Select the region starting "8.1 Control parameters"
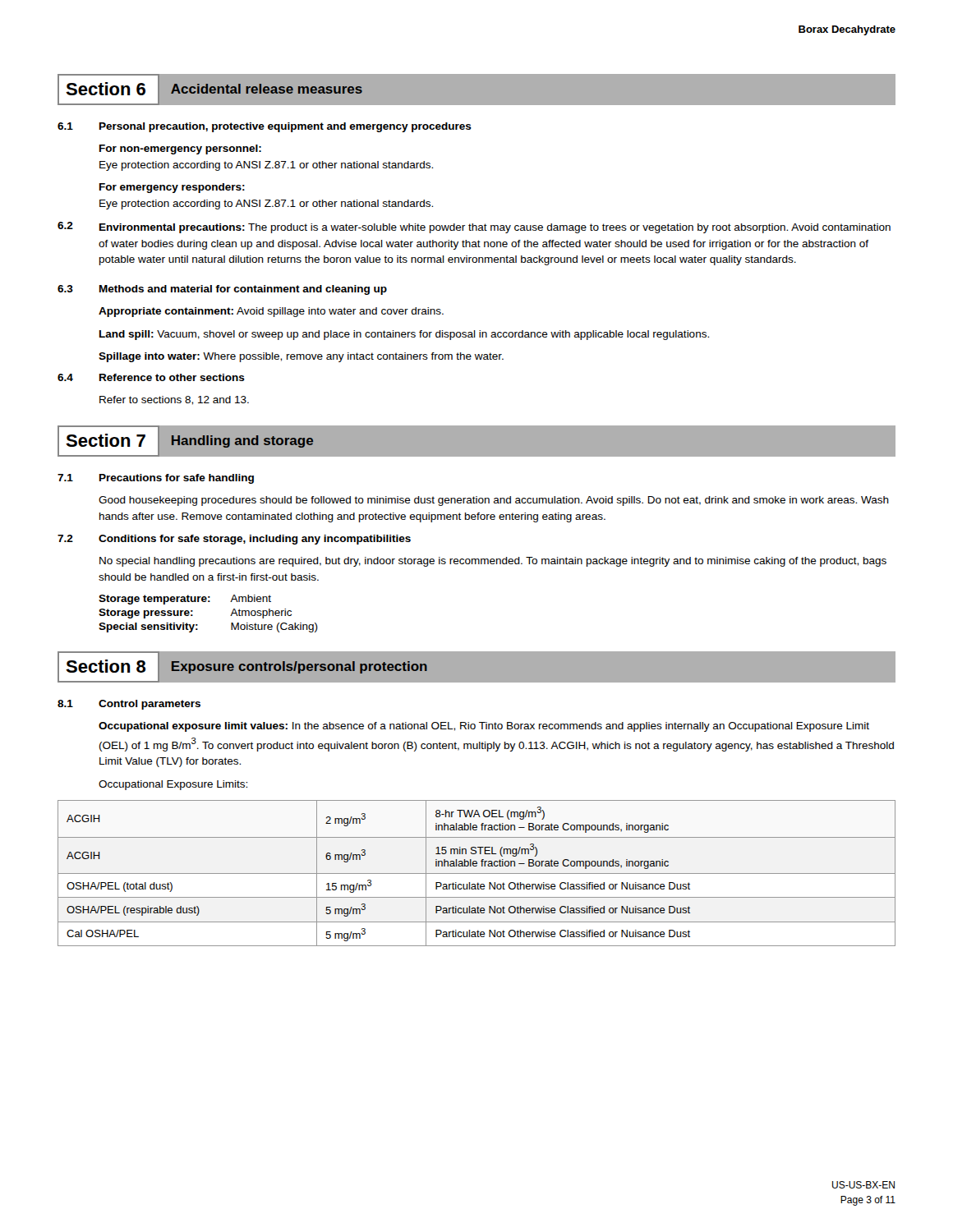953x1232 pixels. click(129, 705)
